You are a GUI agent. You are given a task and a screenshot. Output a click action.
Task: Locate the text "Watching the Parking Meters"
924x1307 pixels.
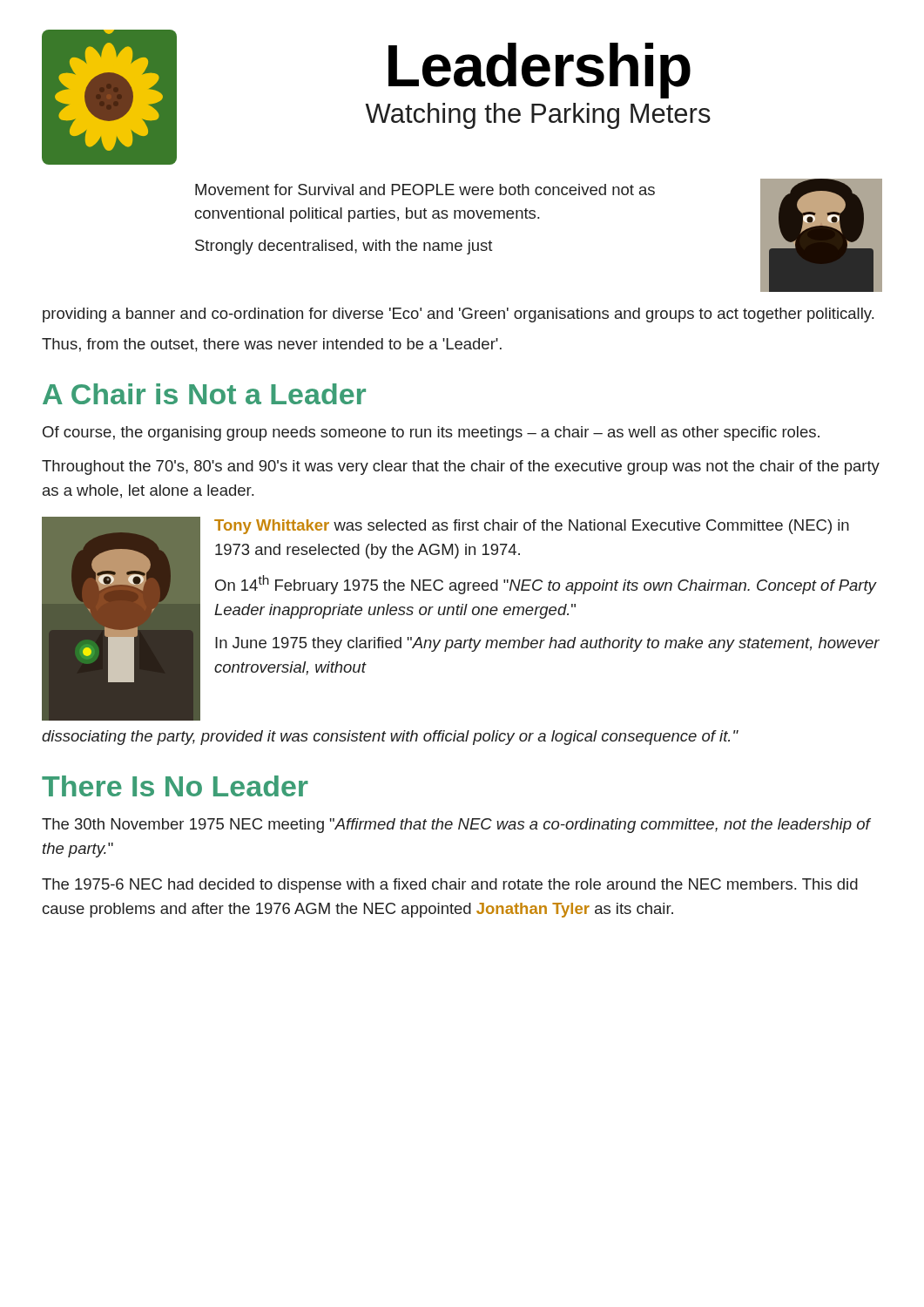pyautogui.click(x=538, y=114)
